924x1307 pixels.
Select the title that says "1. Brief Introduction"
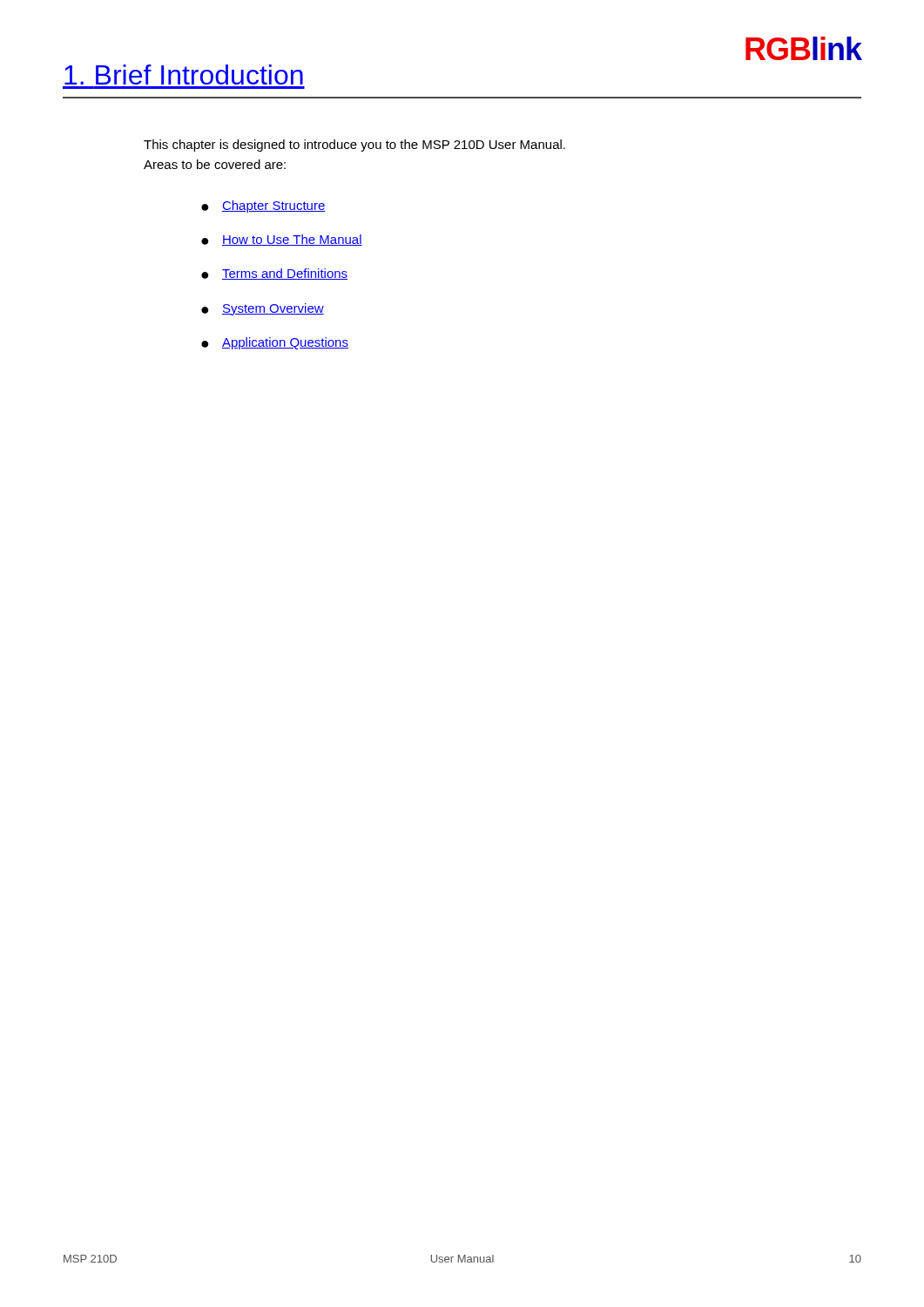point(184,74)
